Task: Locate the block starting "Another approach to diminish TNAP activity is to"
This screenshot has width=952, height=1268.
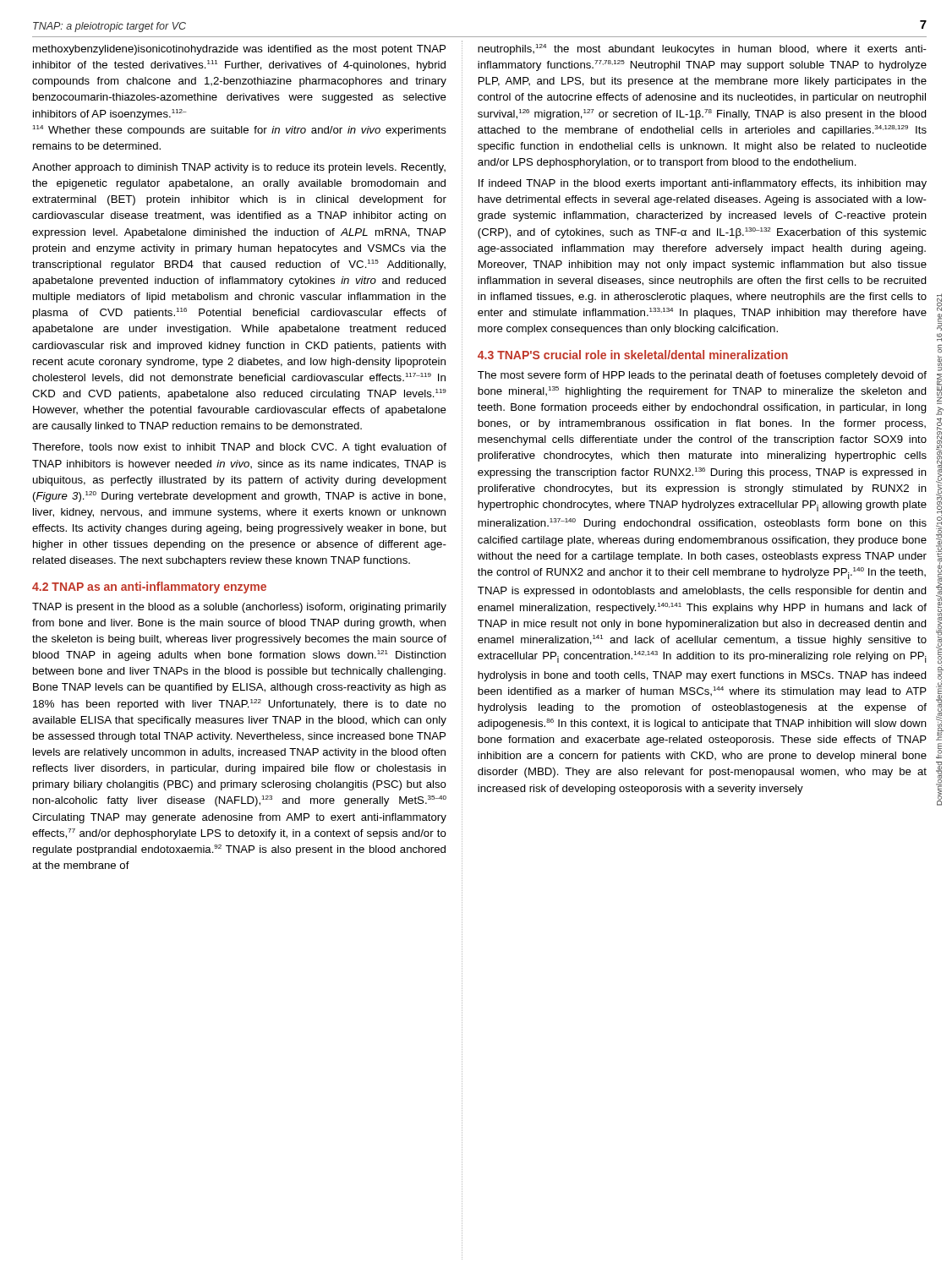Action: coord(239,296)
